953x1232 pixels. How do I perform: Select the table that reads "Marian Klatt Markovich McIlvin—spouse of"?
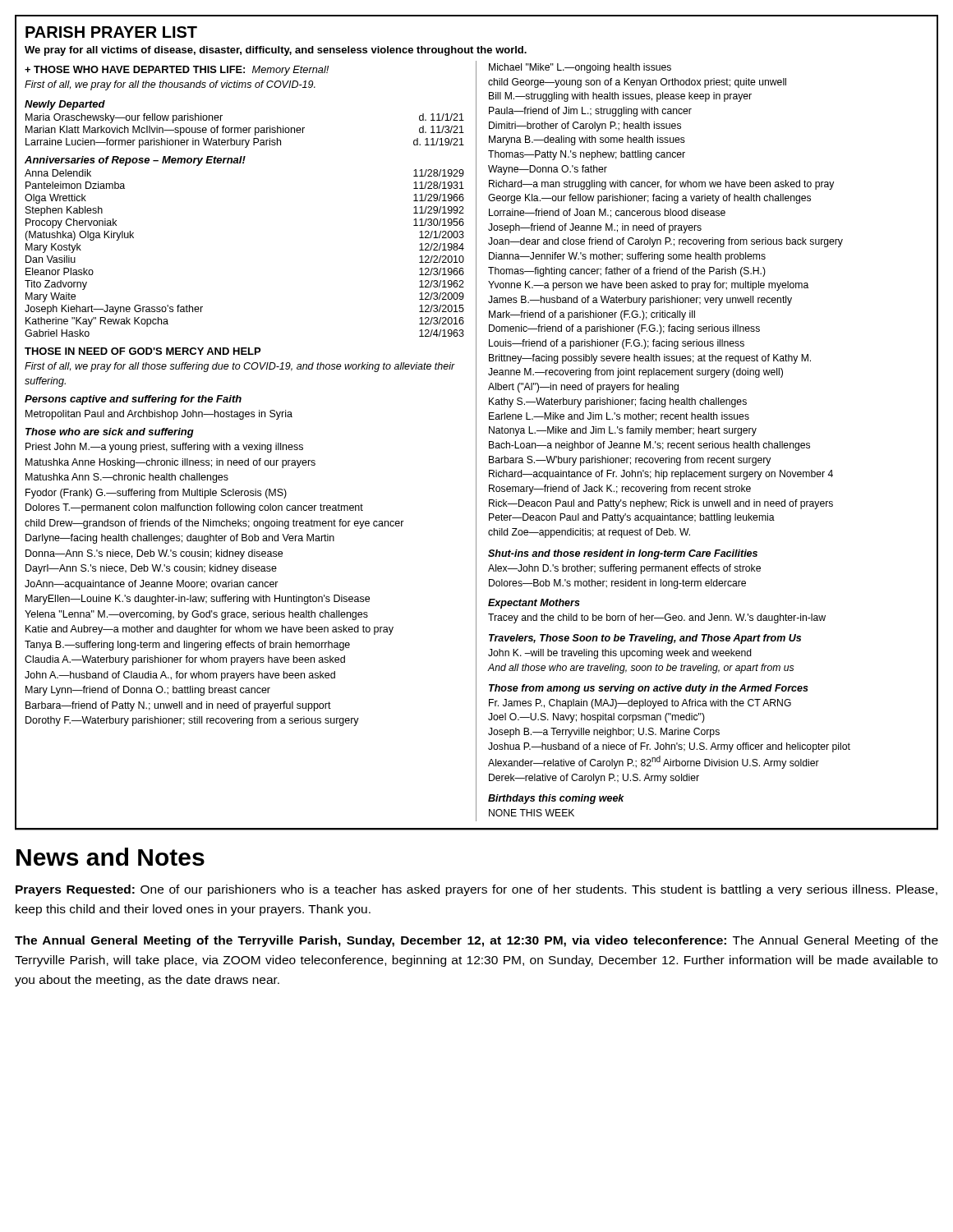tap(244, 130)
